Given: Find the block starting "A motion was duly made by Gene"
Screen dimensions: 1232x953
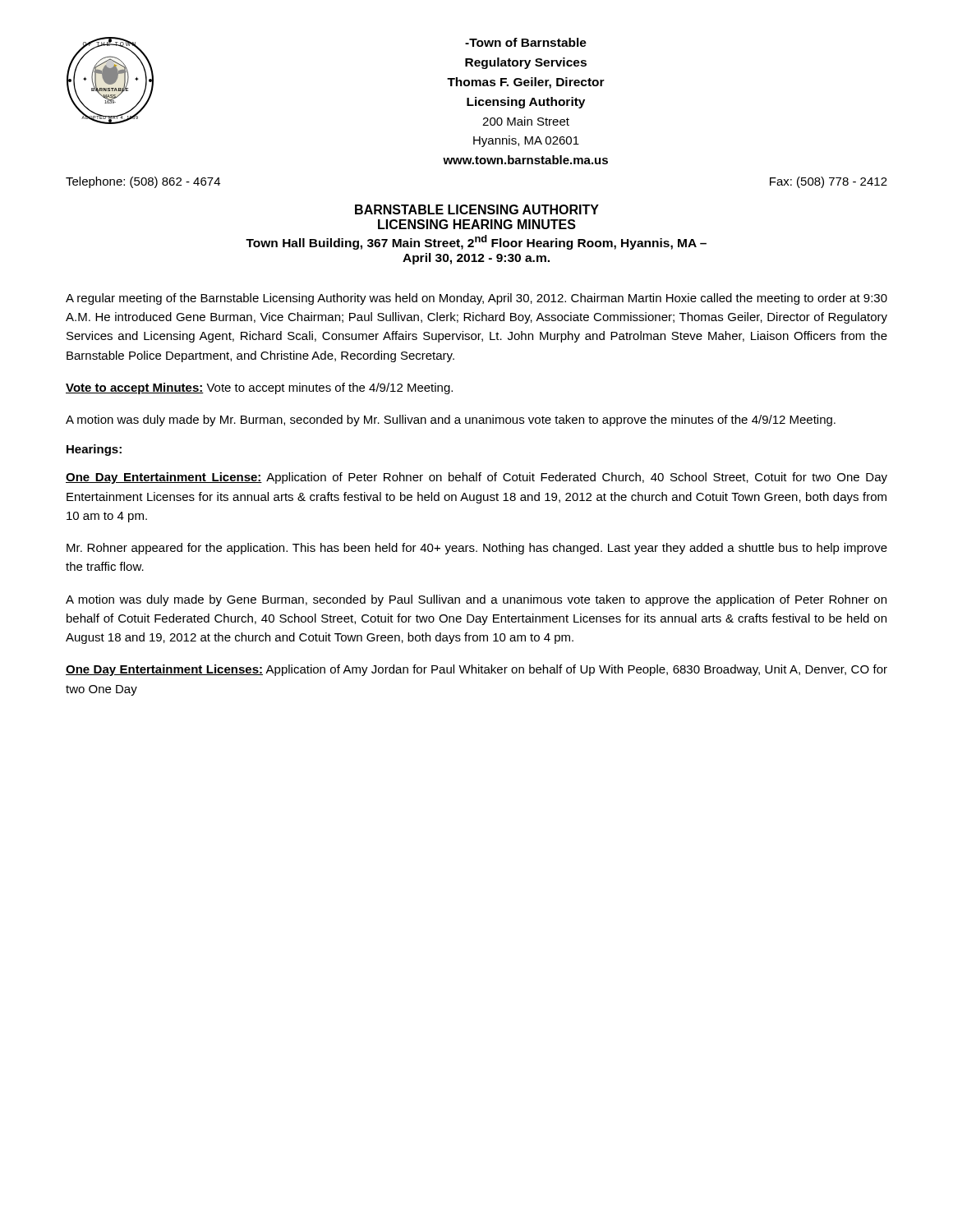Looking at the screenshot, I should pyautogui.click(x=476, y=618).
